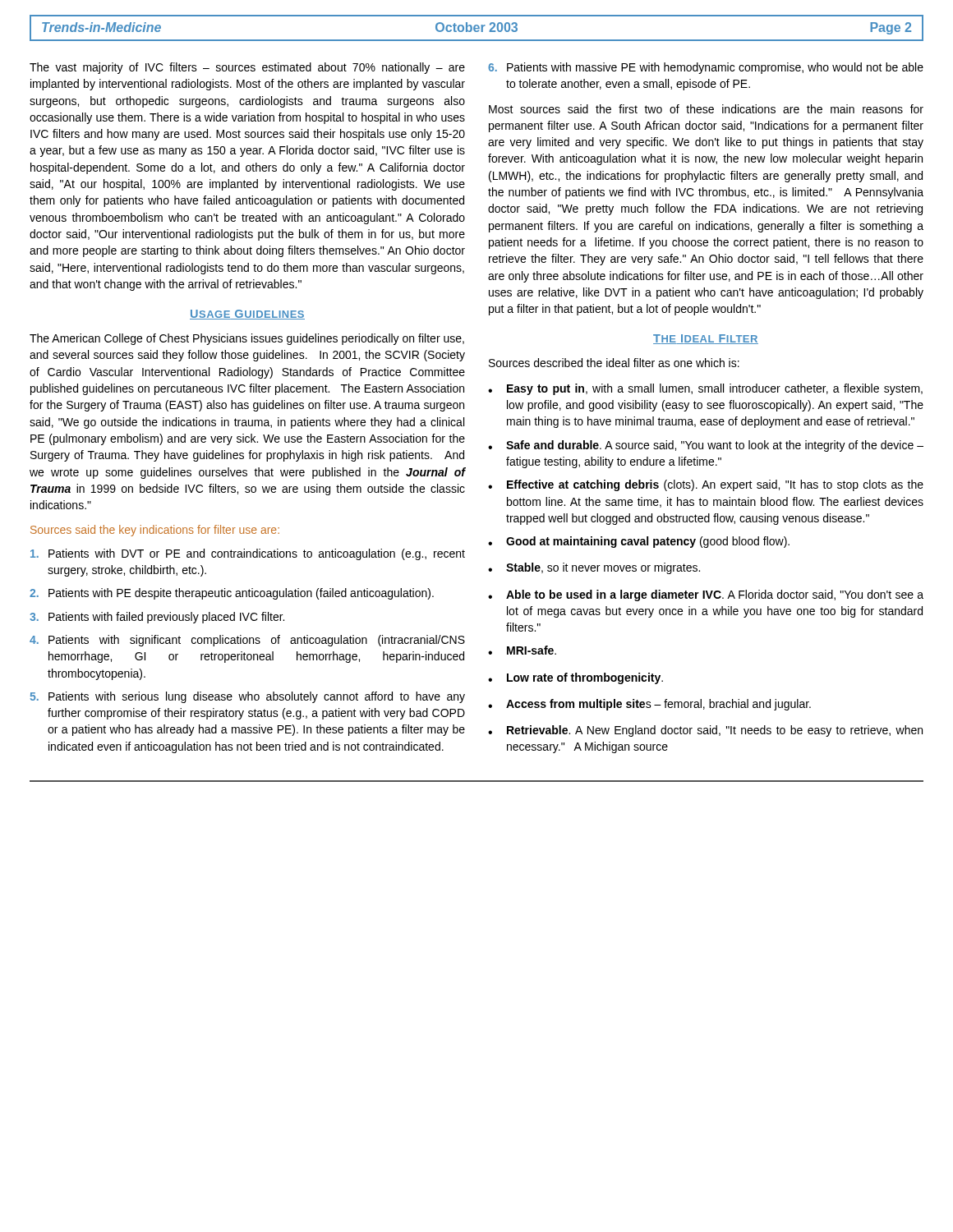
Task: Click on the text block starting "2. Patients with PE"
Action: (247, 593)
